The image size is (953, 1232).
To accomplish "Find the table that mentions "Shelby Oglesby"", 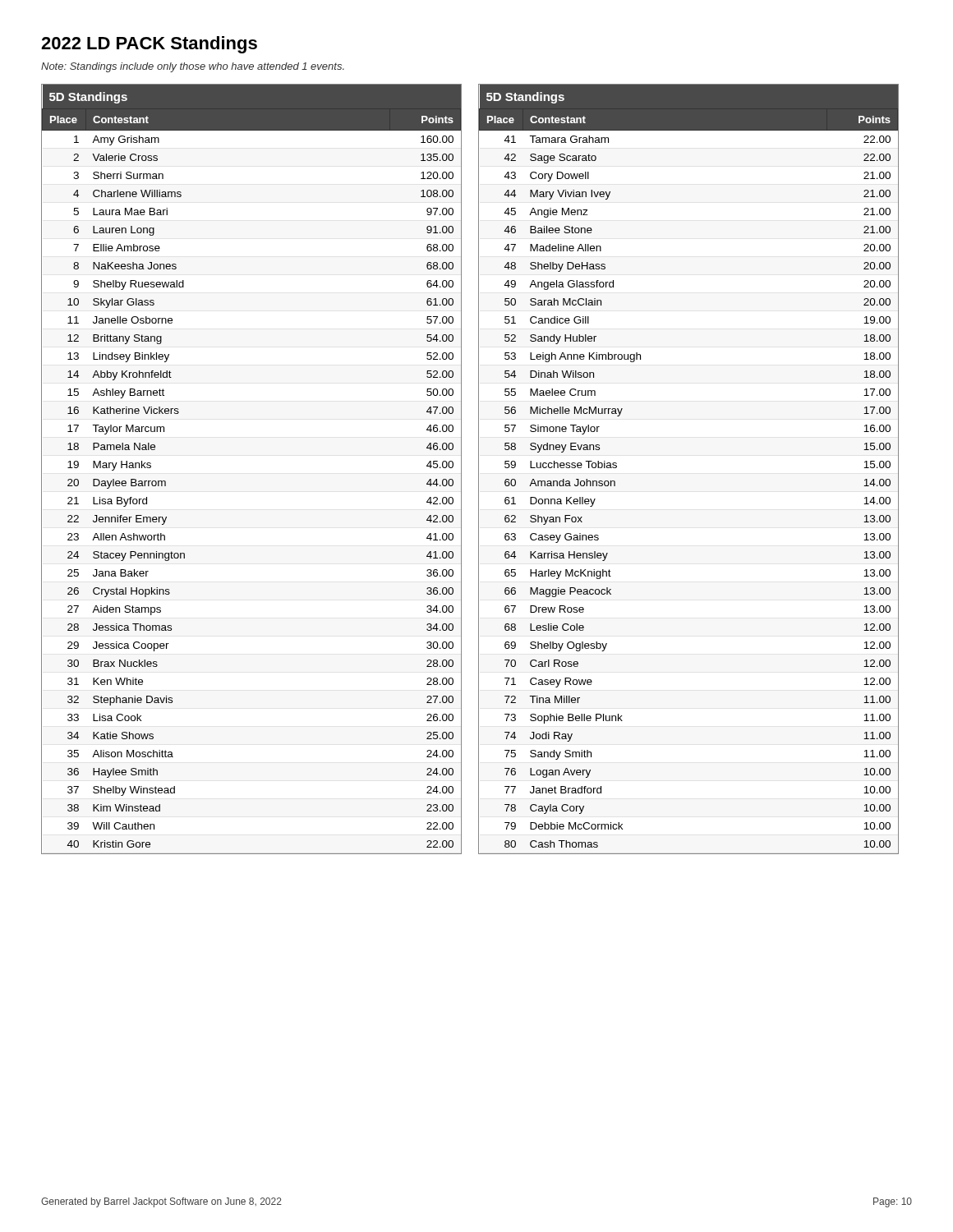I will [688, 469].
